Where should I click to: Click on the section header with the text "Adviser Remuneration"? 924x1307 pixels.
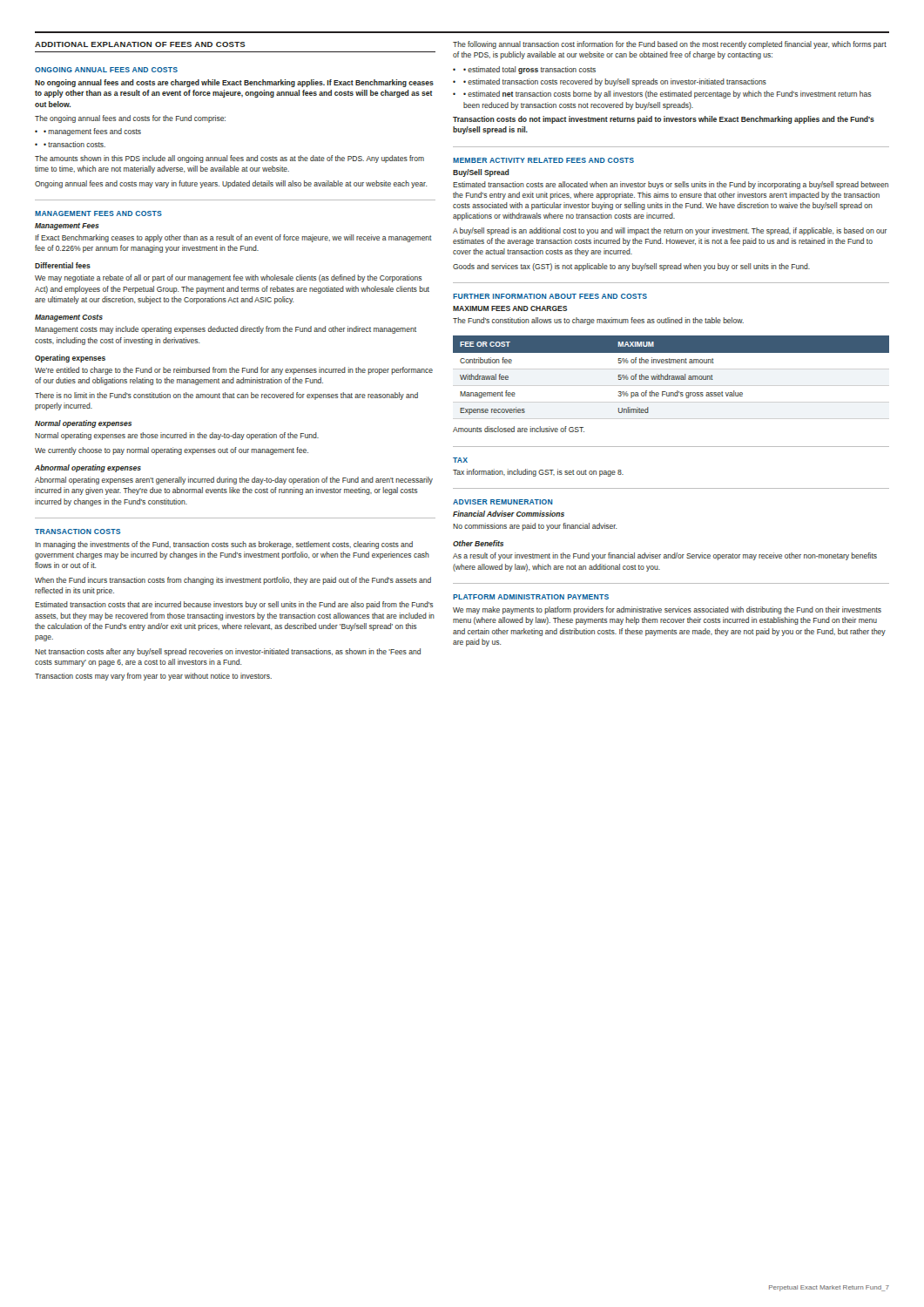pyautogui.click(x=503, y=502)
